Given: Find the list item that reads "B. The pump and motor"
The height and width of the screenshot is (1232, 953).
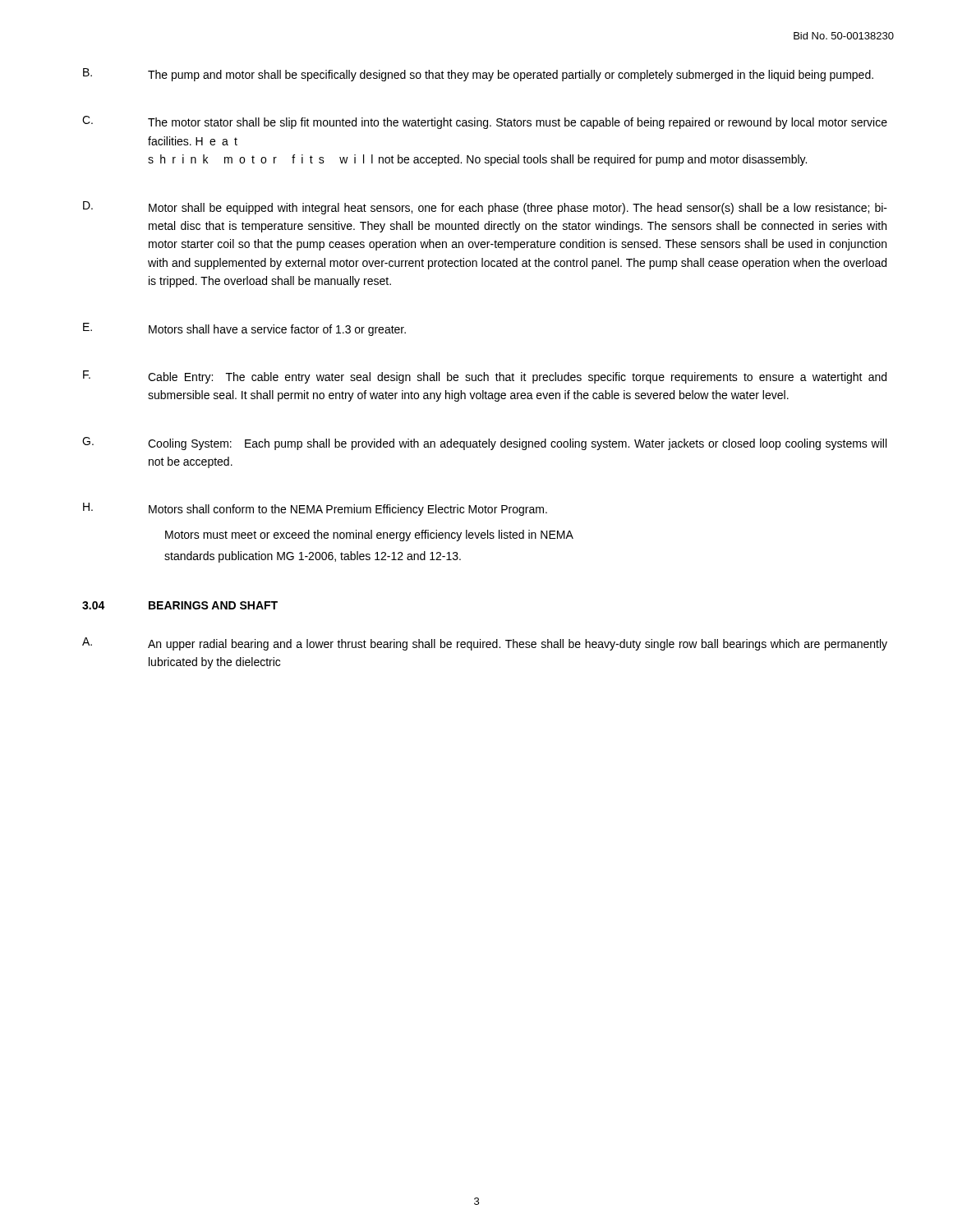Looking at the screenshot, I should click(x=485, y=75).
